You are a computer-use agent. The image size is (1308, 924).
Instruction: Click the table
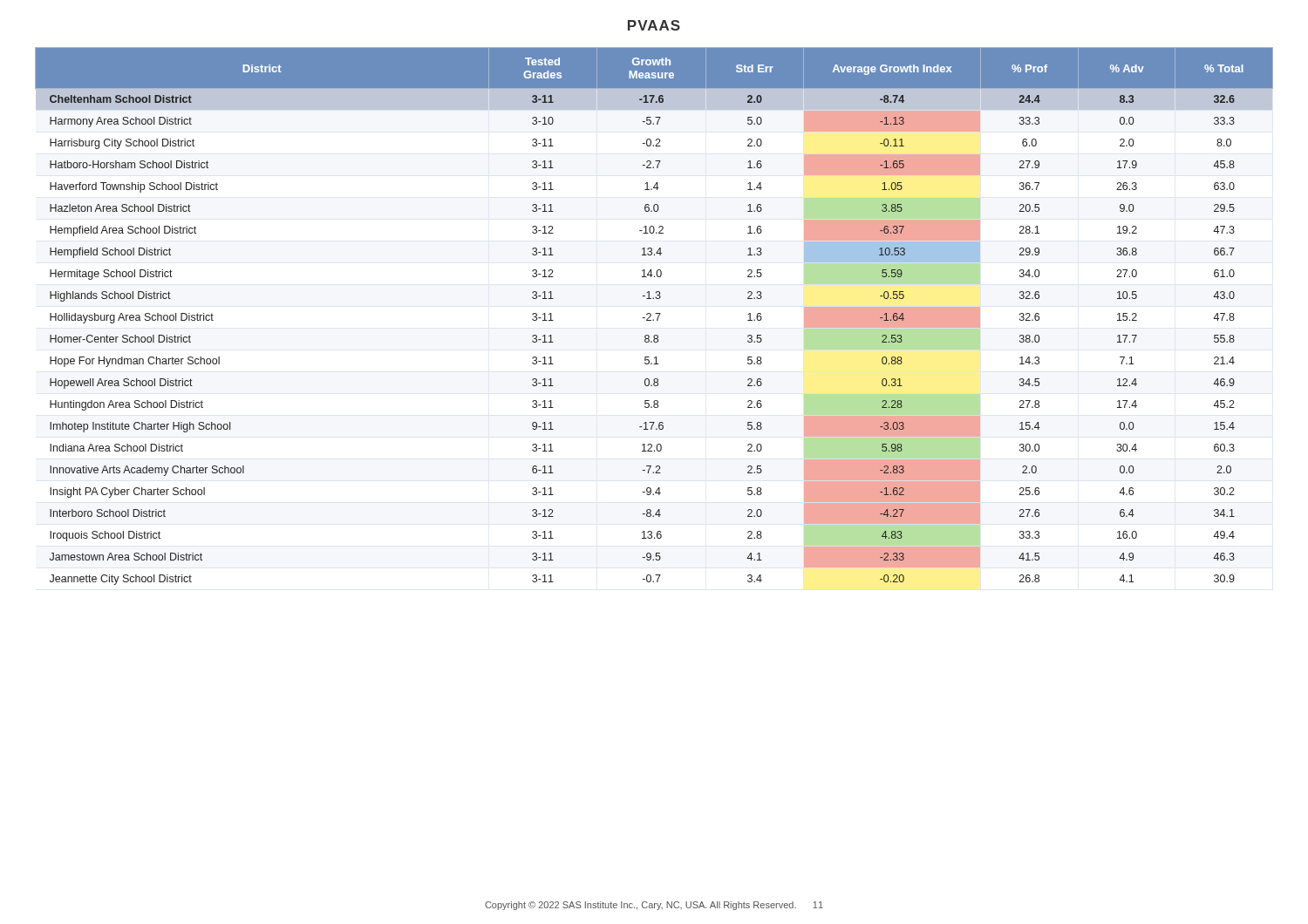coord(654,319)
